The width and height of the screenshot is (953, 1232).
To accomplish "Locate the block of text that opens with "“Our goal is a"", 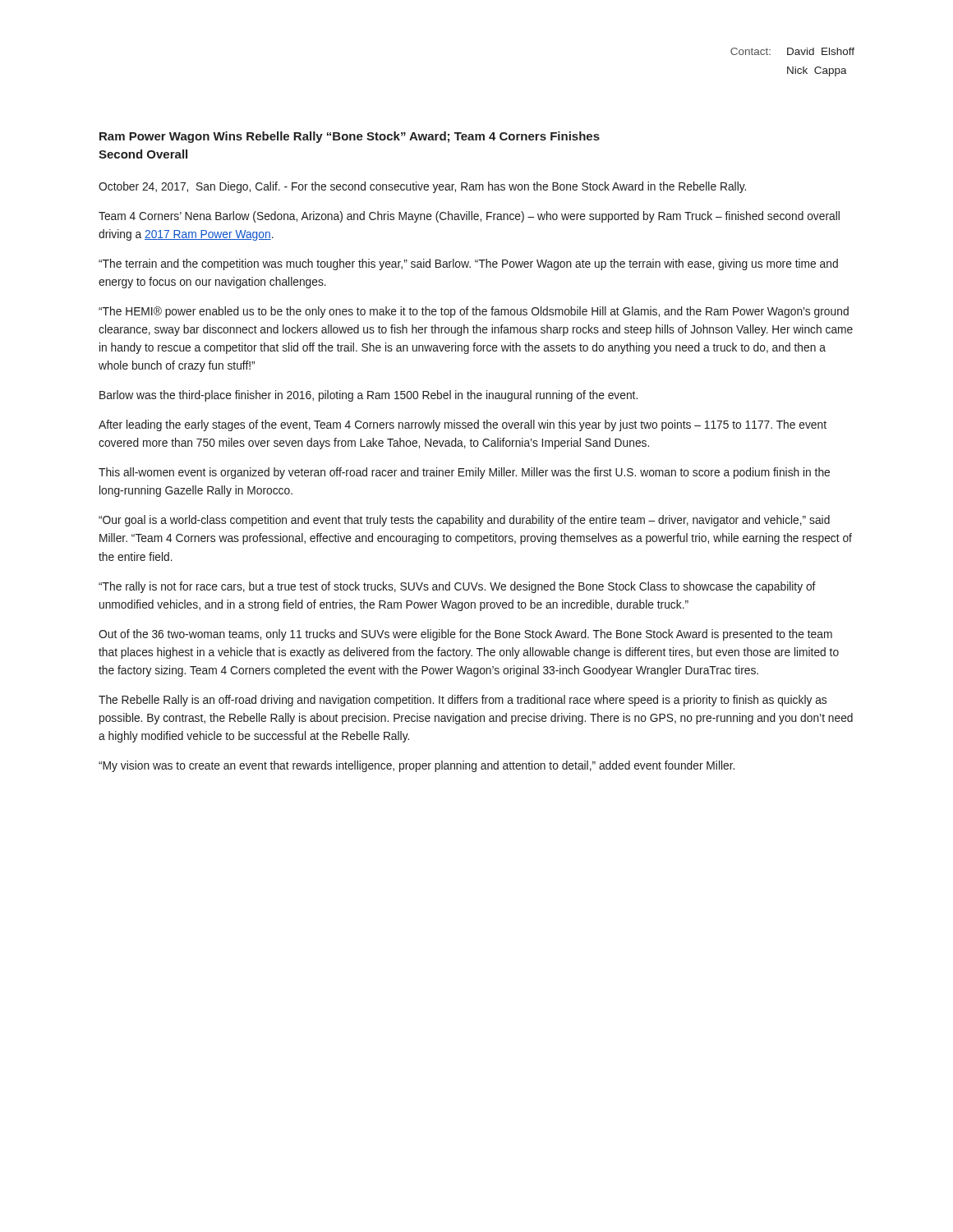I will click(475, 539).
